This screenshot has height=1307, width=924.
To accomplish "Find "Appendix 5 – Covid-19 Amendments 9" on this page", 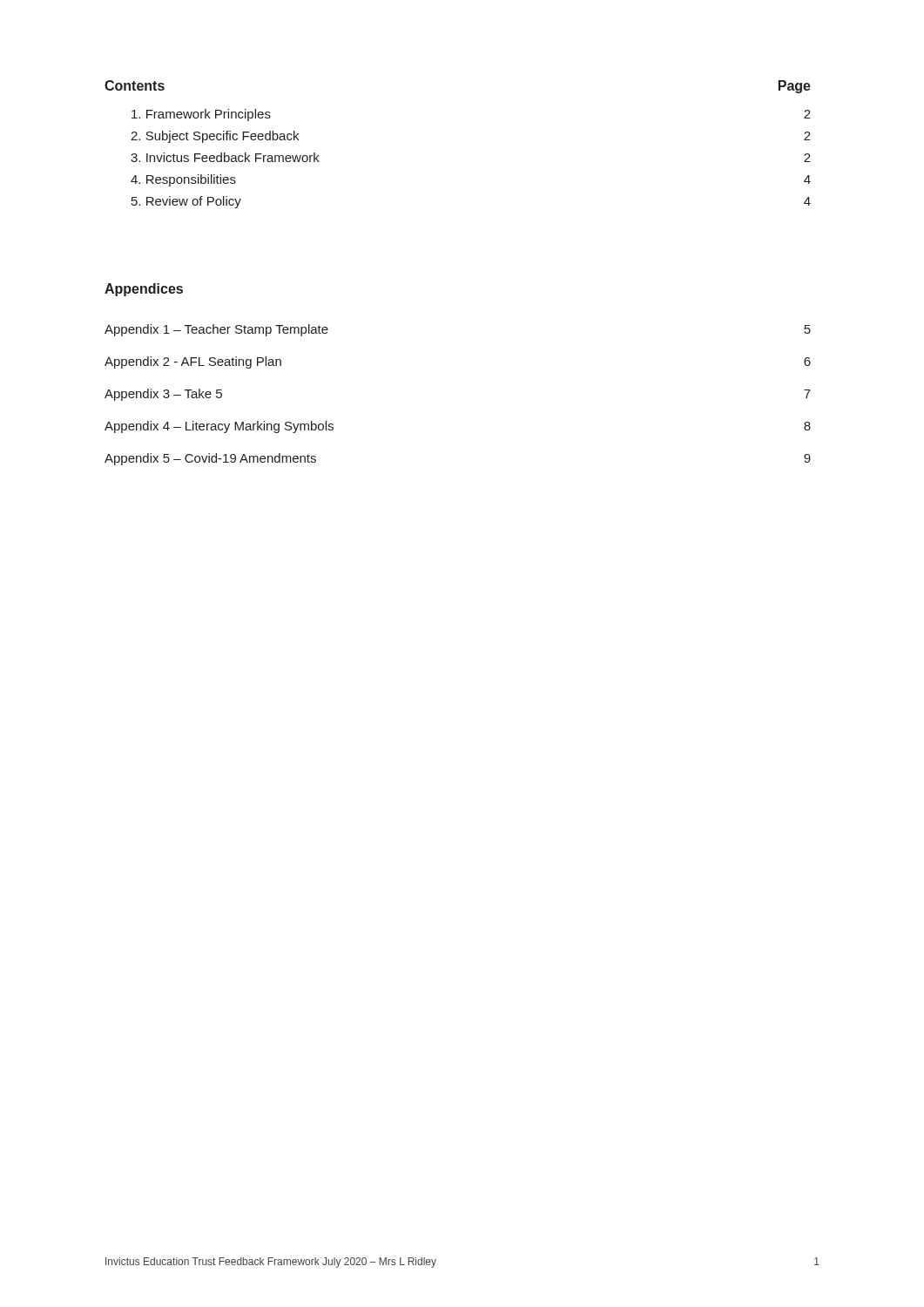I will pyautogui.click(x=212, y=459).
